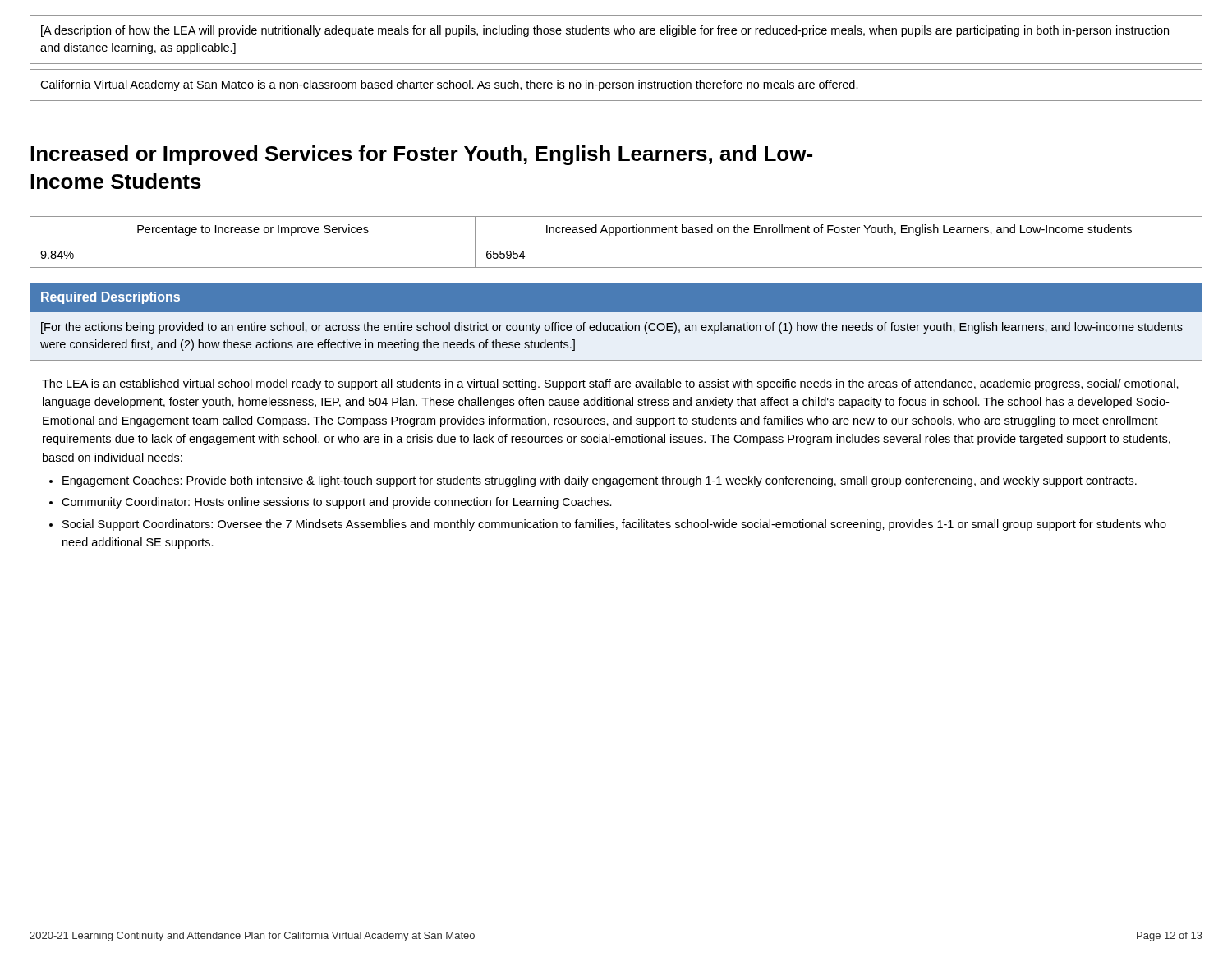
Task: Select the text starting "Increased or Improved Services"
Action: click(421, 168)
